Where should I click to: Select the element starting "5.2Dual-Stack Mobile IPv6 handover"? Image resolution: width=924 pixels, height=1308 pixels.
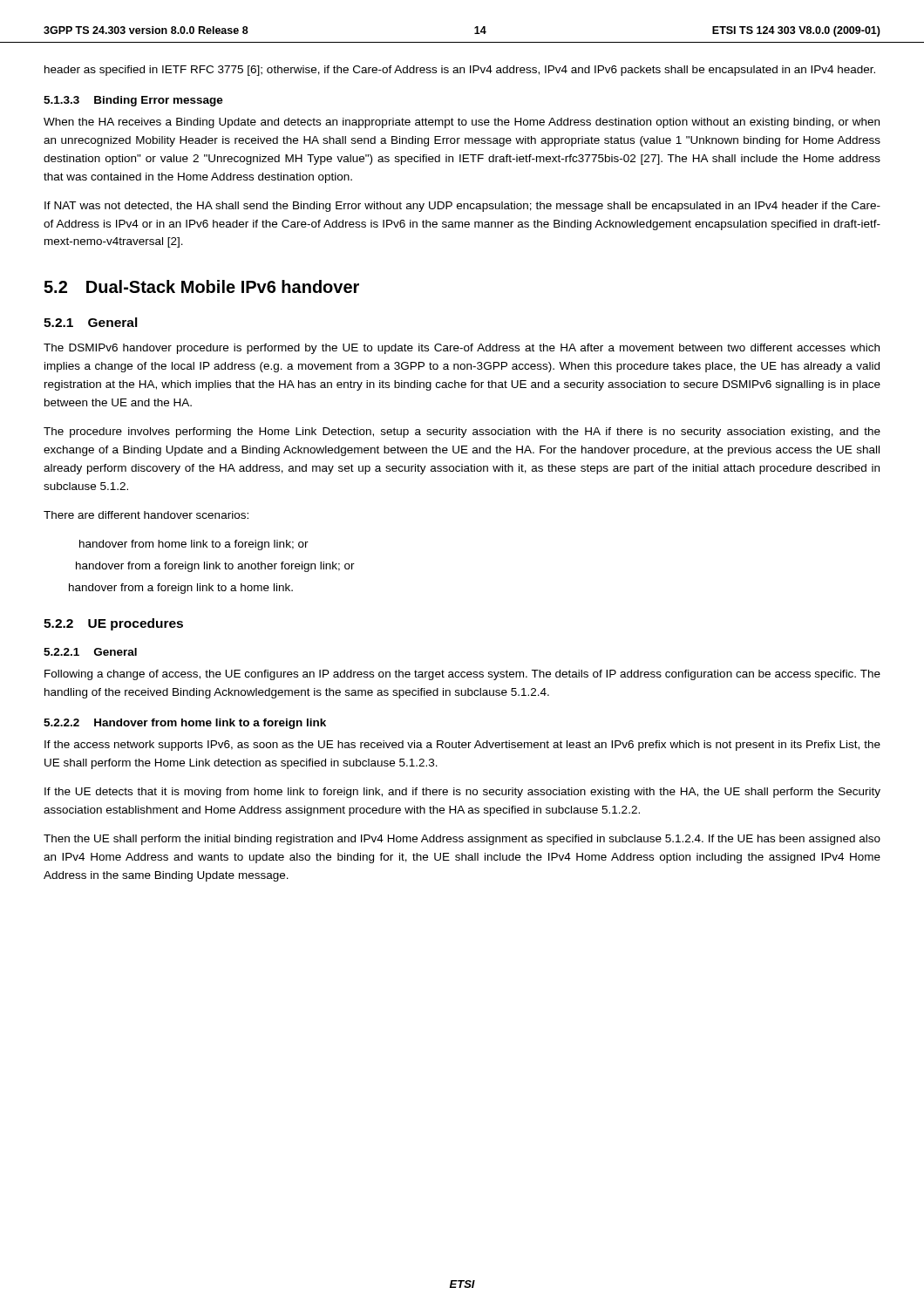coord(202,287)
